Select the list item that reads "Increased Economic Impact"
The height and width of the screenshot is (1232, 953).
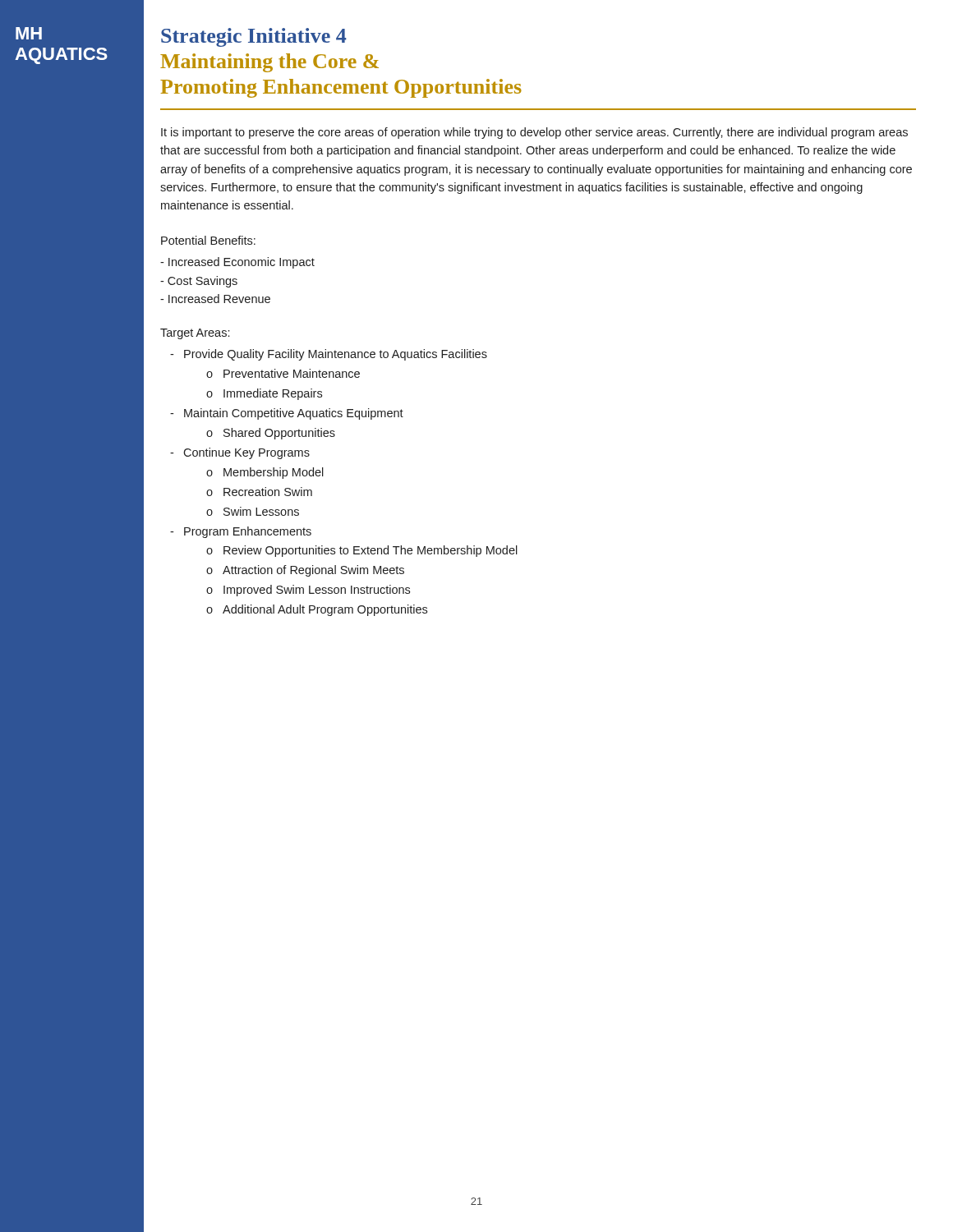[237, 262]
